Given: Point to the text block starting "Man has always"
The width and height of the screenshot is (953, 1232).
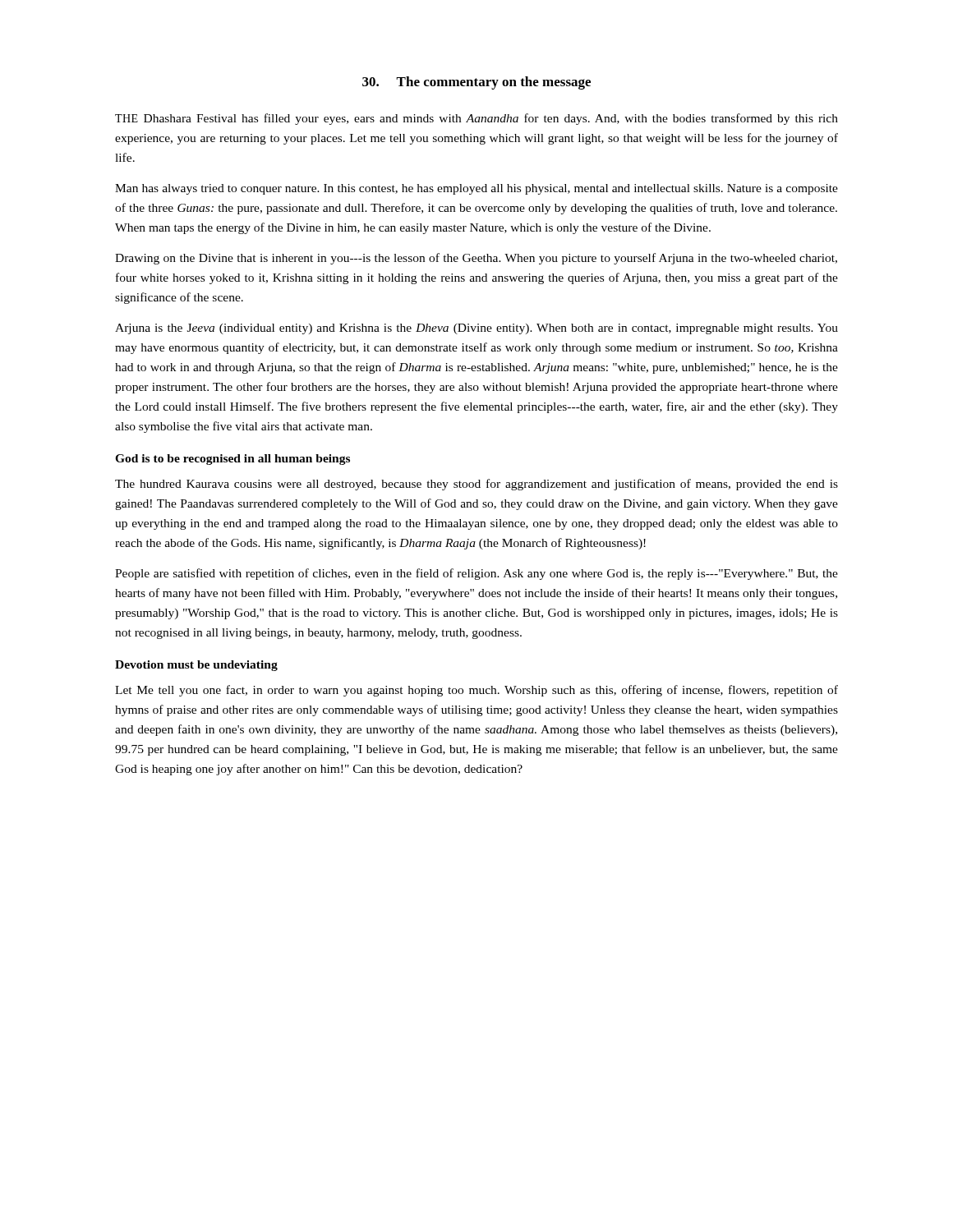Looking at the screenshot, I should pyautogui.click(x=476, y=207).
